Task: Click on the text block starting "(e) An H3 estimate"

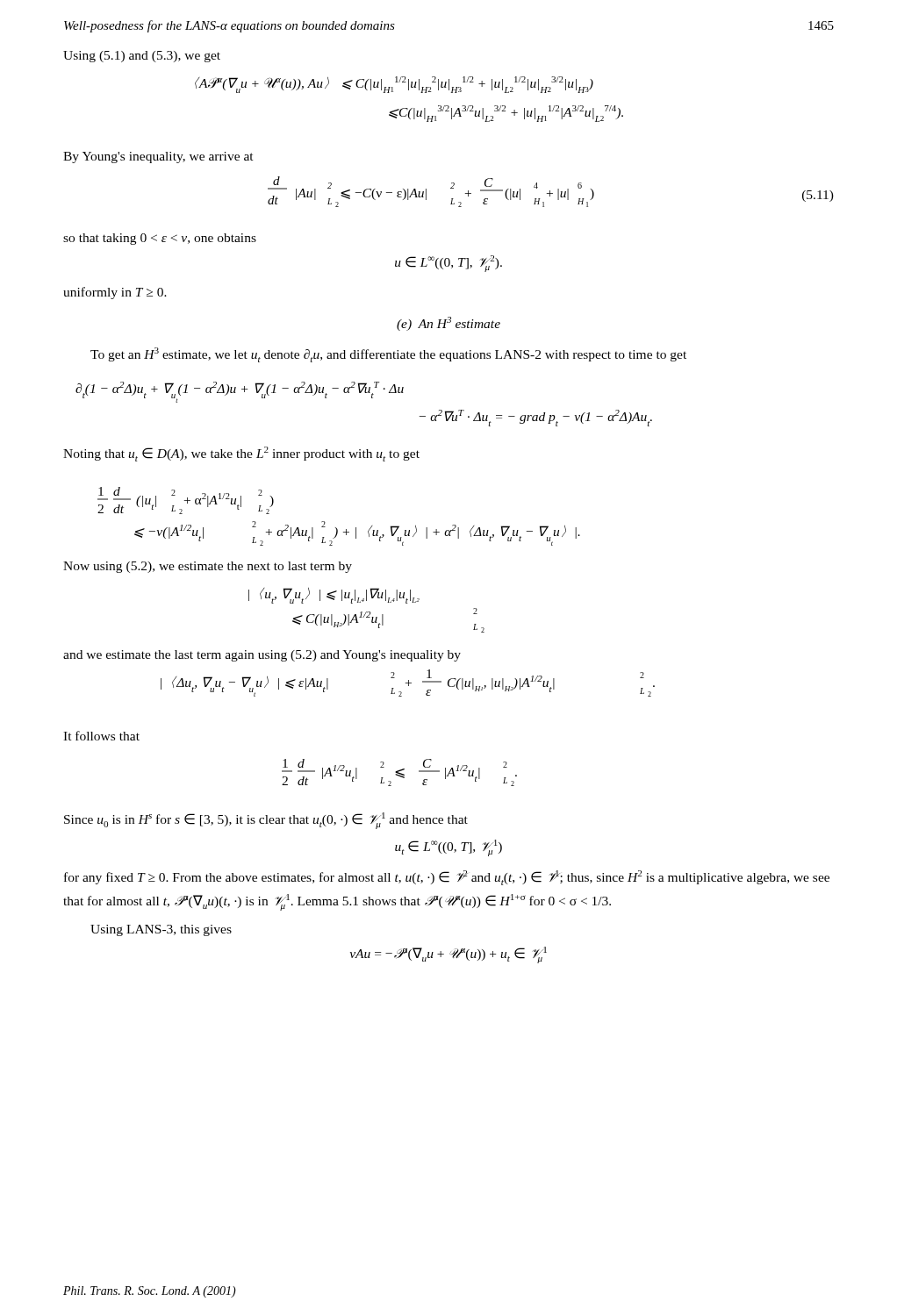Action: pos(448,323)
